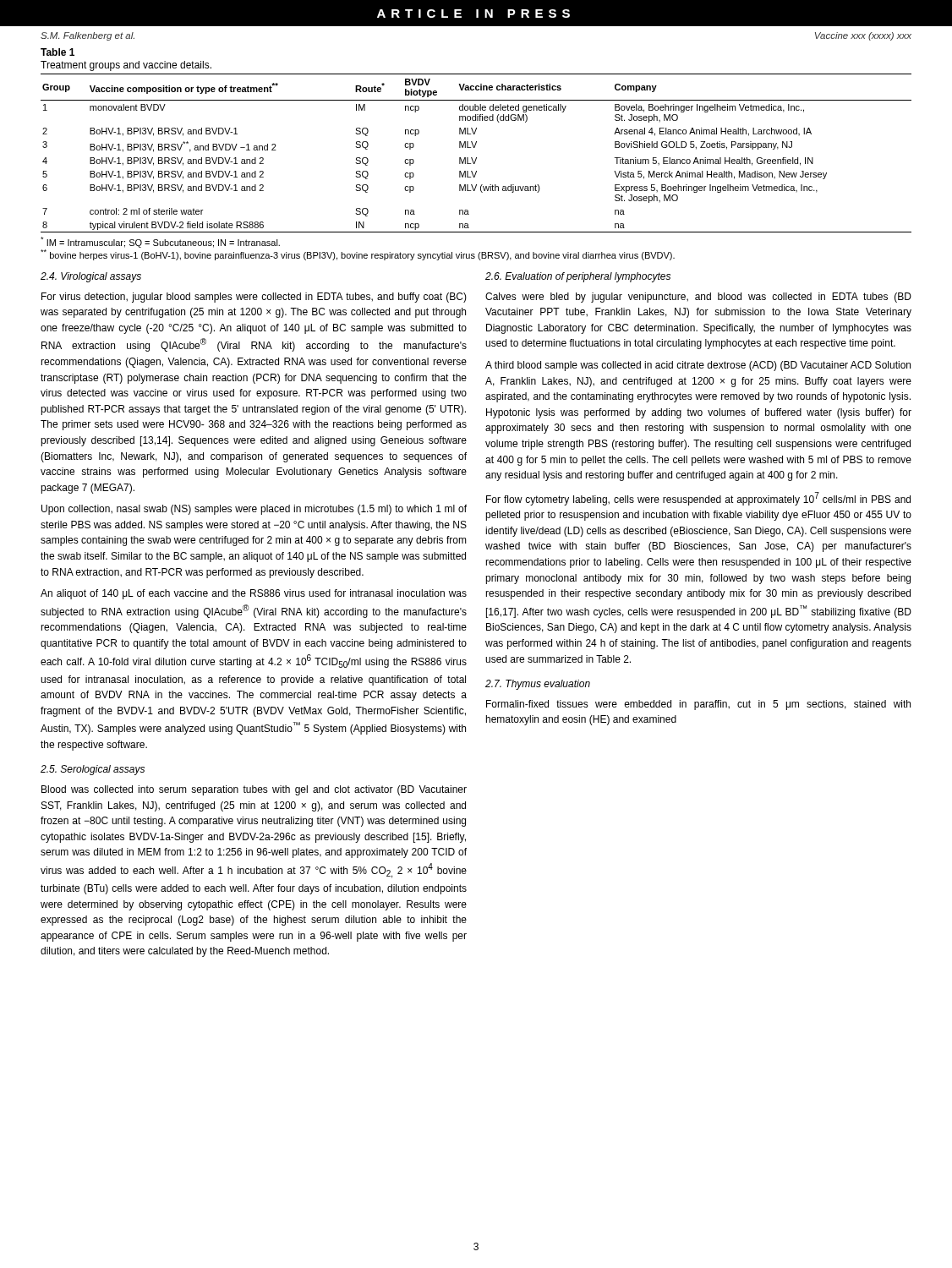Navigate to the region starting "2.6. Evaluation of peripheral lymphocytes"
The image size is (952, 1268).
[x=578, y=276]
